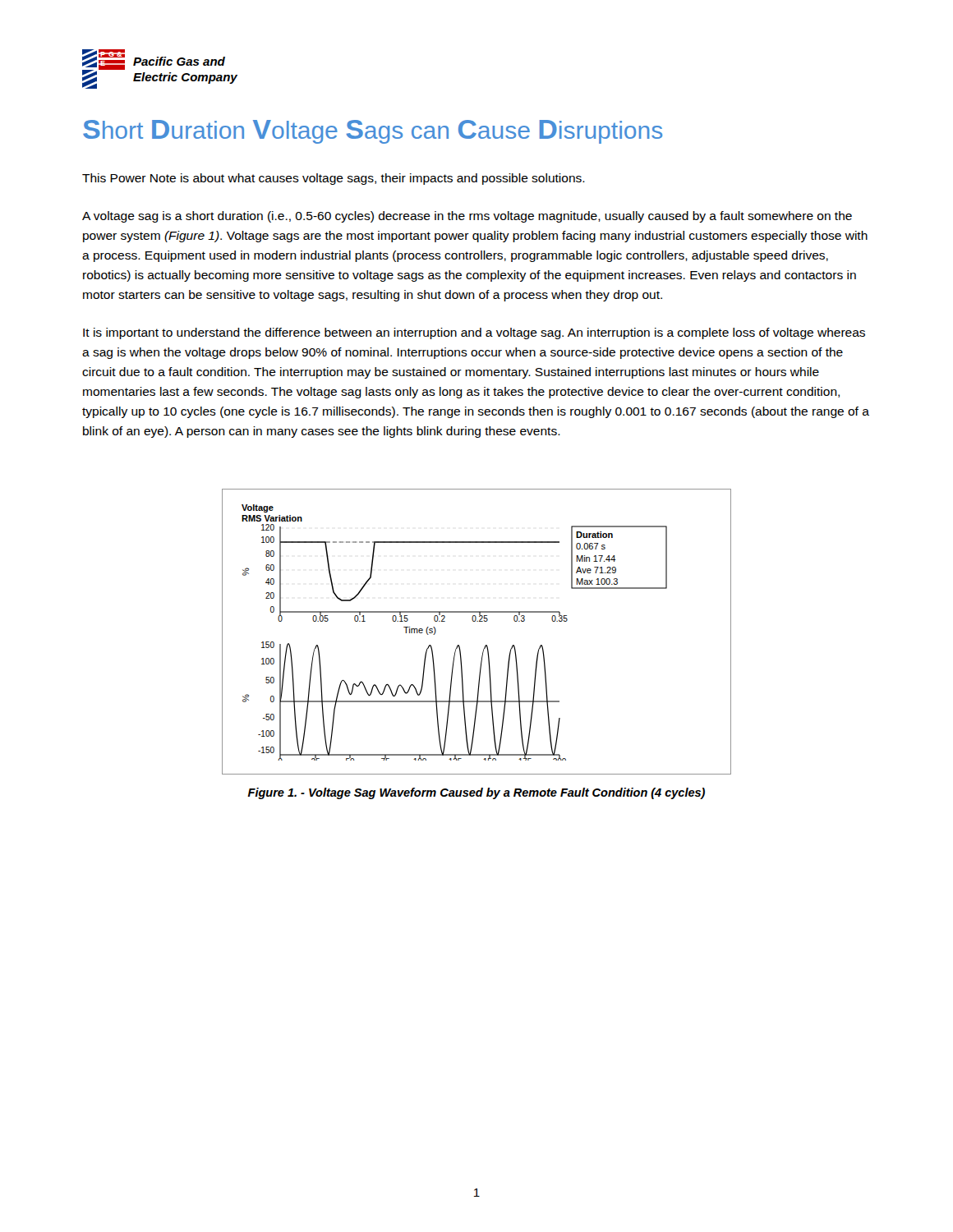Select the logo
953x1232 pixels.
(x=160, y=69)
